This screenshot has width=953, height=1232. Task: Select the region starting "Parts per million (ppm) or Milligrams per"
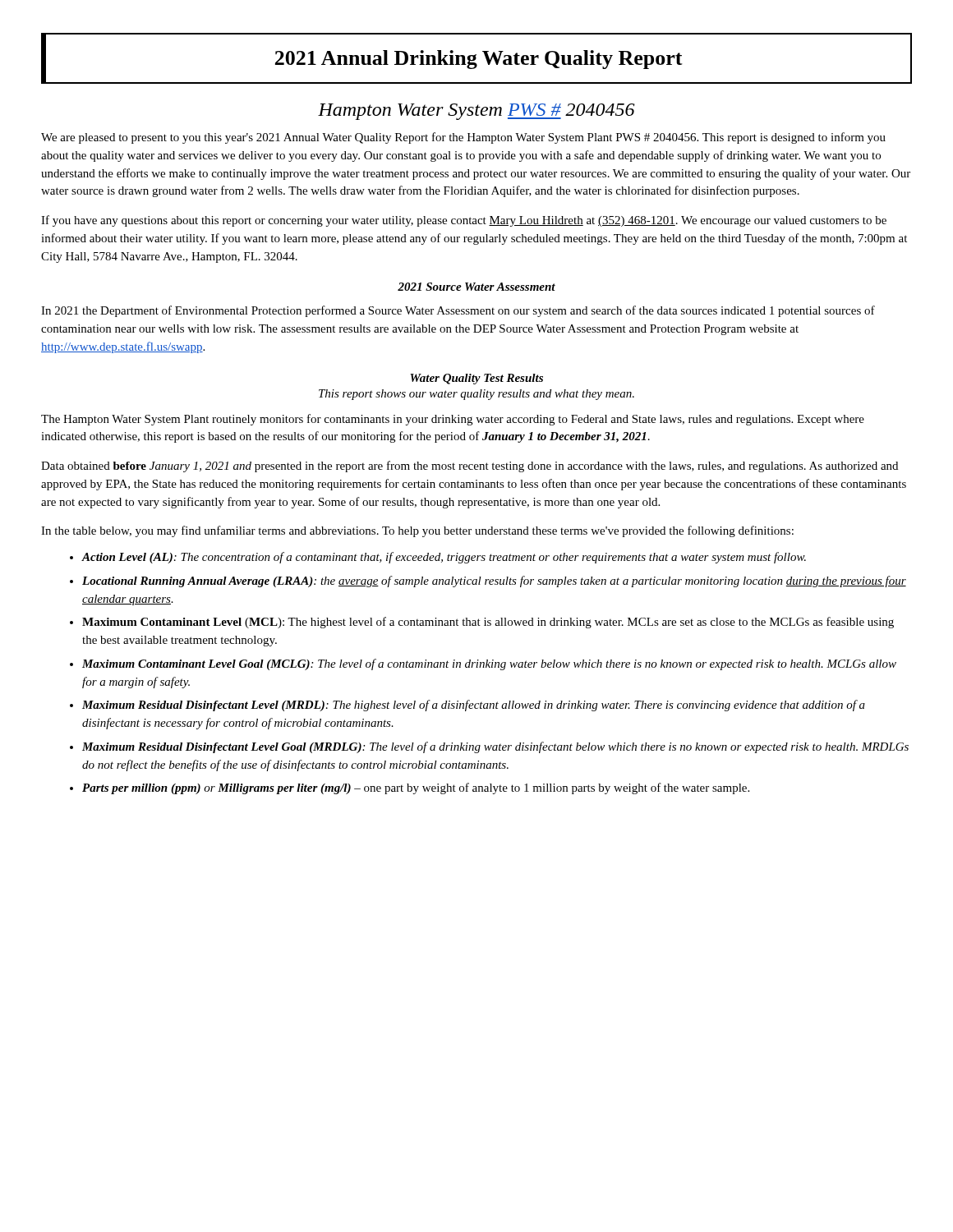coord(416,788)
